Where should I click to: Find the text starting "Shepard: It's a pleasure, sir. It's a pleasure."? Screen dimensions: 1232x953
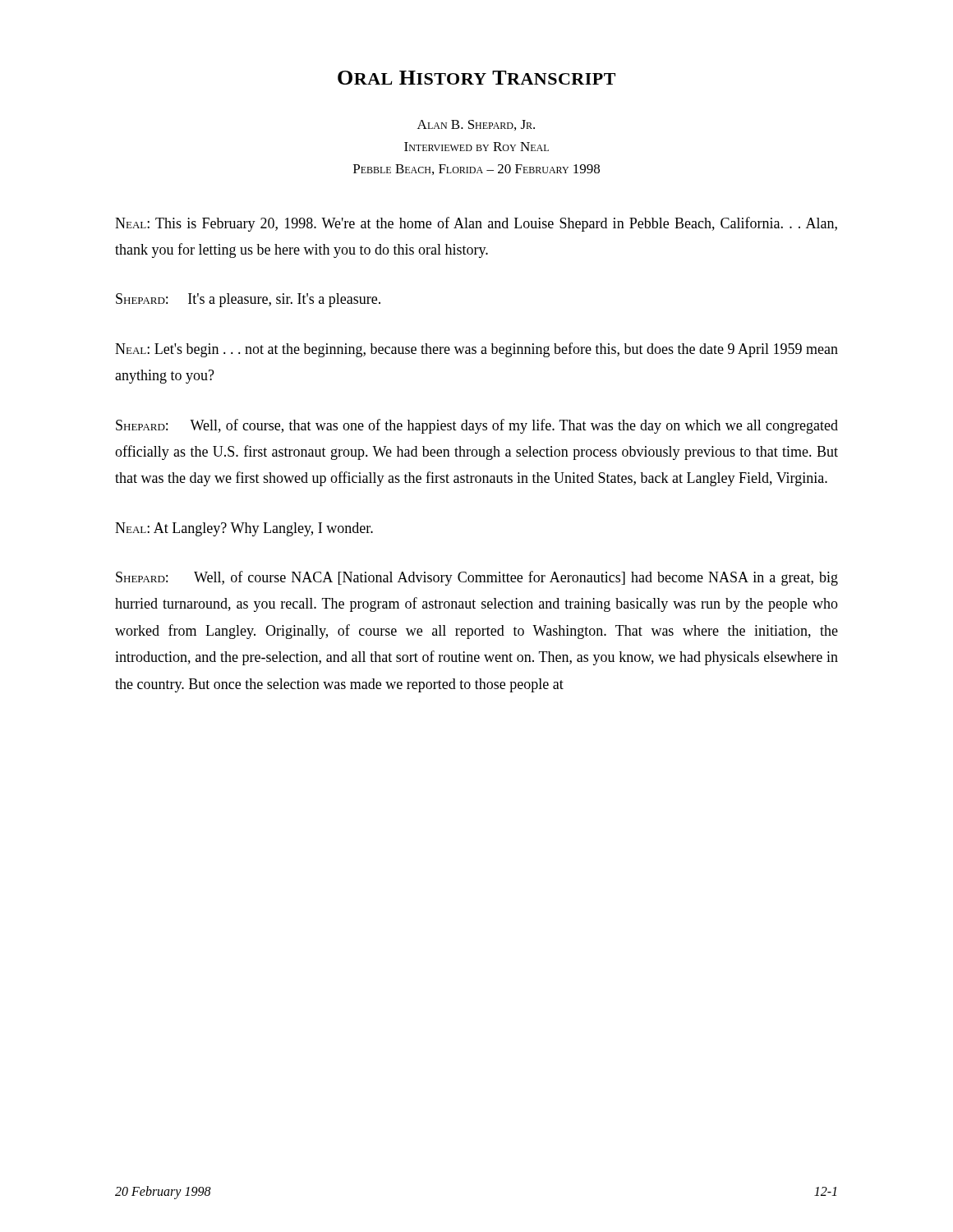point(248,299)
